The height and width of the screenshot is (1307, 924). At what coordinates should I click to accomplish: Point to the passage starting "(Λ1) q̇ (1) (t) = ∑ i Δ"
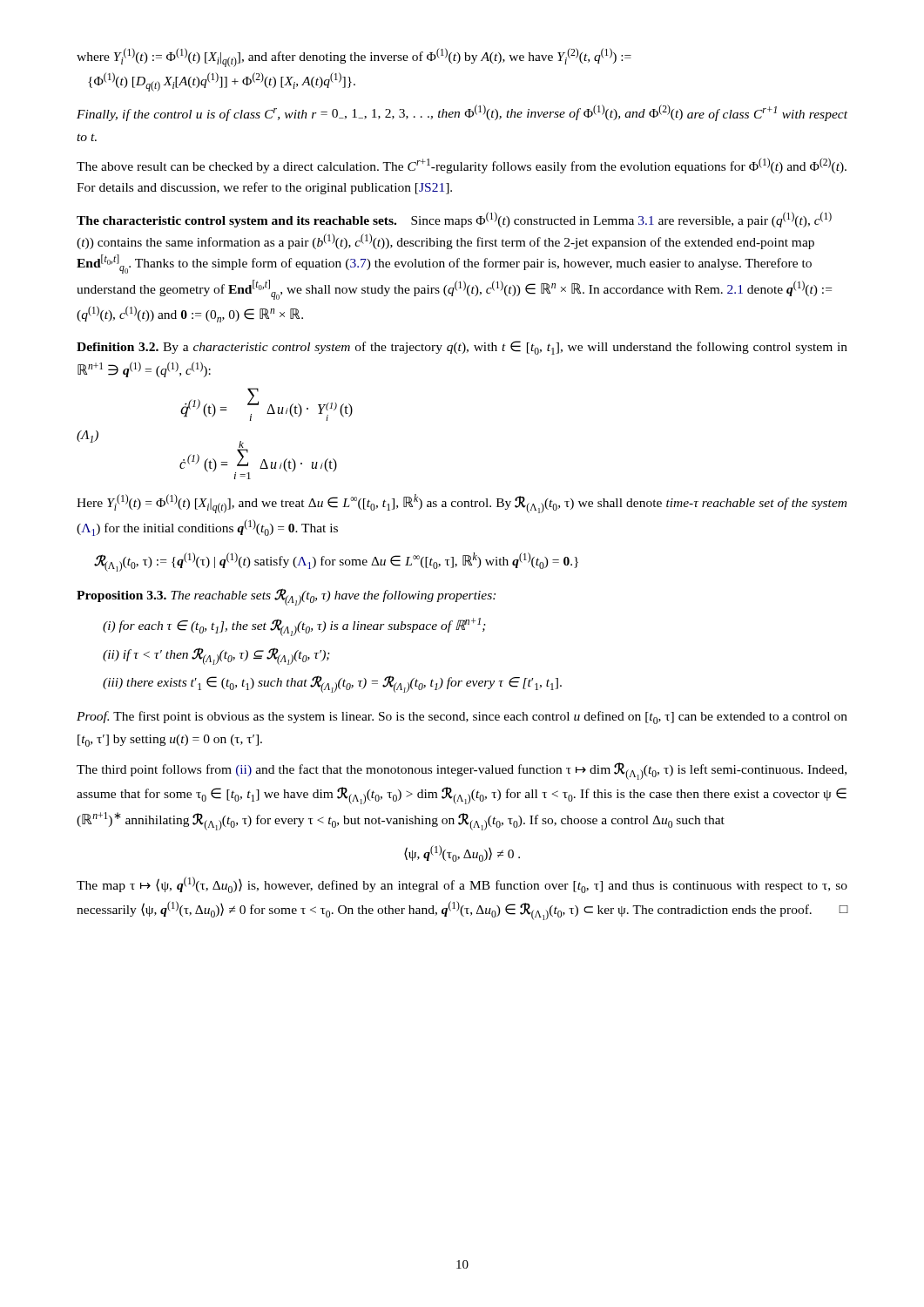coord(241,436)
